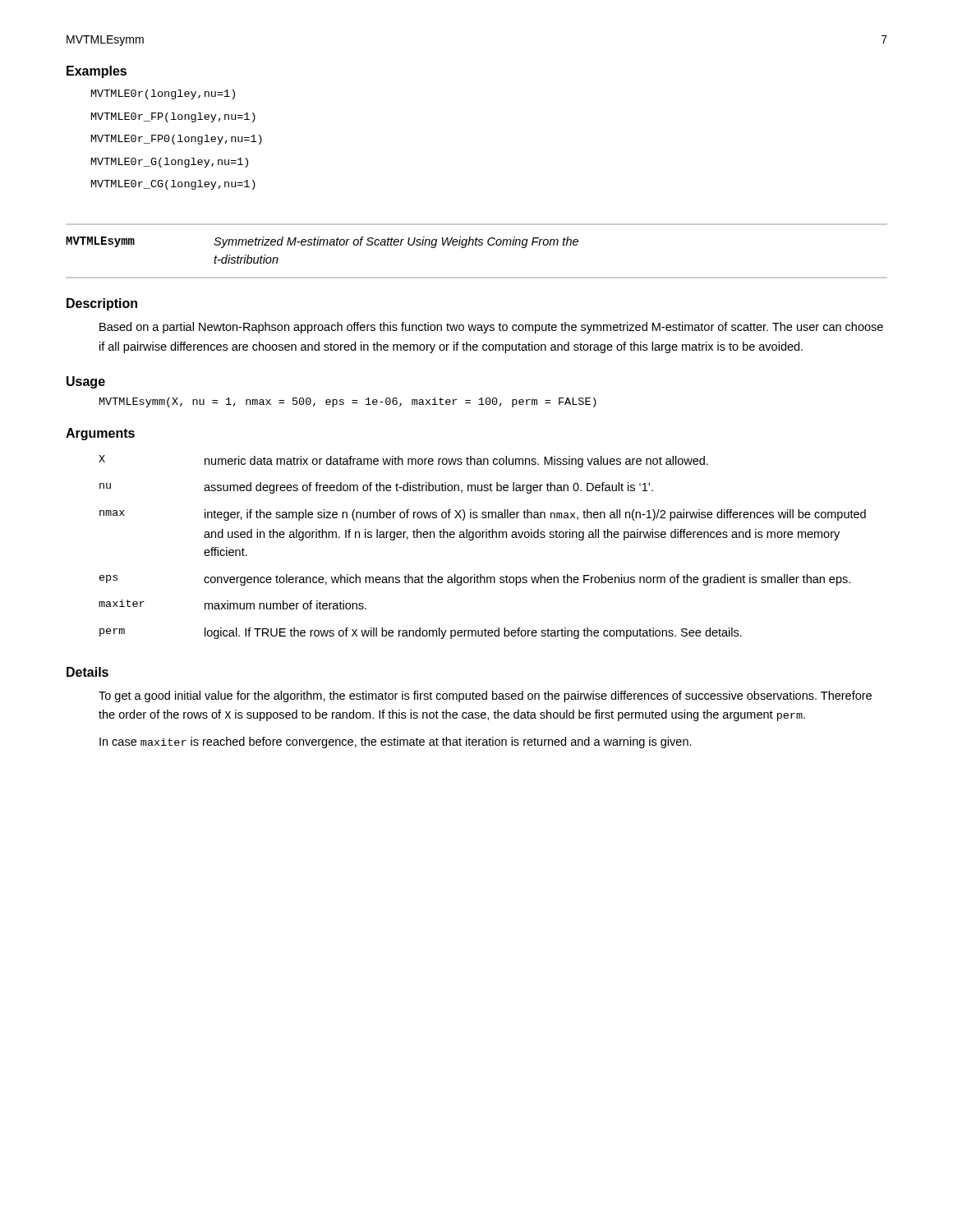Navigate to the text starting "To get a good initial value"
This screenshot has width=953, height=1232.
pyautogui.click(x=485, y=705)
